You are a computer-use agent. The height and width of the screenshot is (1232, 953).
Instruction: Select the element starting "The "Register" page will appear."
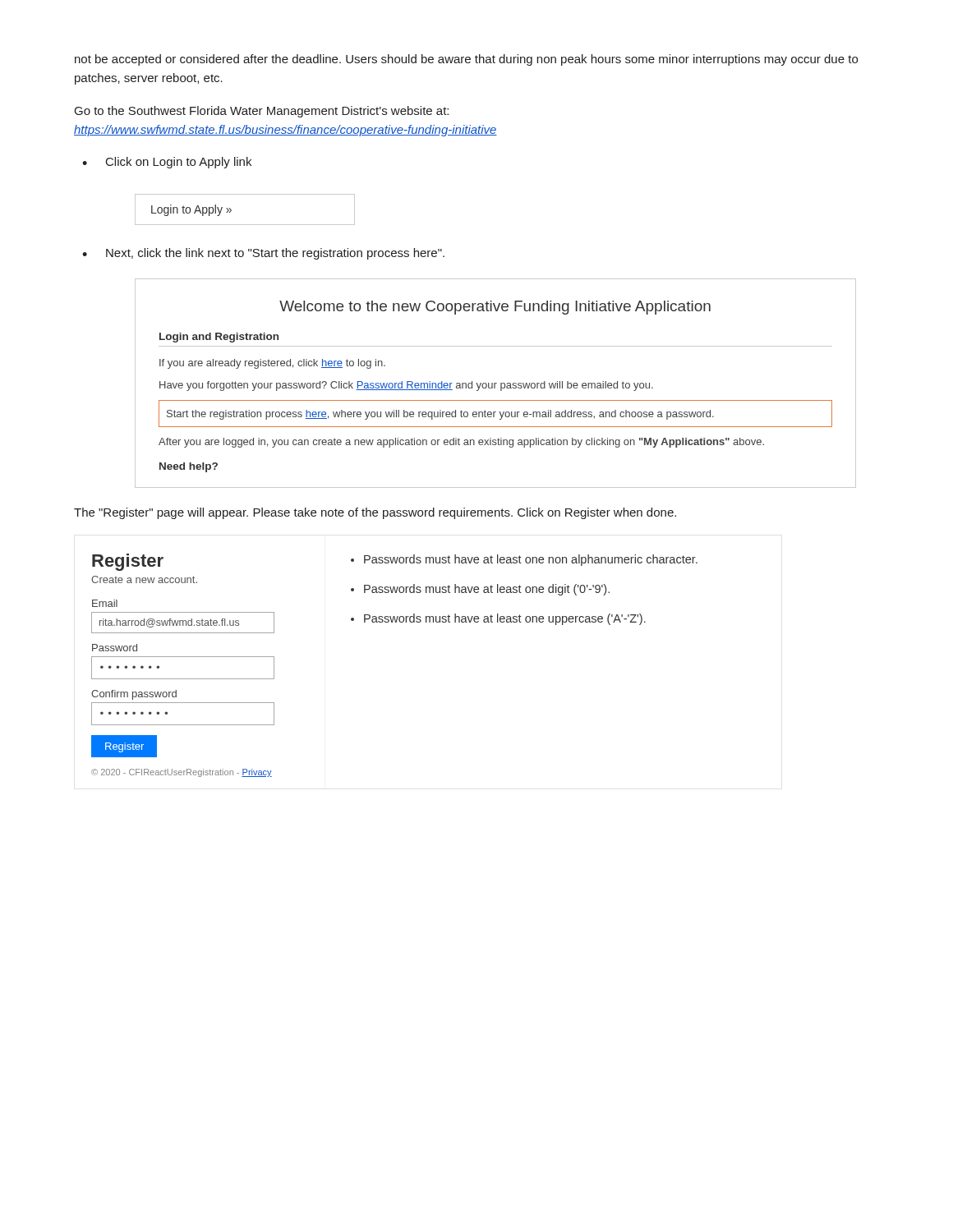pyautogui.click(x=376, y=512)
